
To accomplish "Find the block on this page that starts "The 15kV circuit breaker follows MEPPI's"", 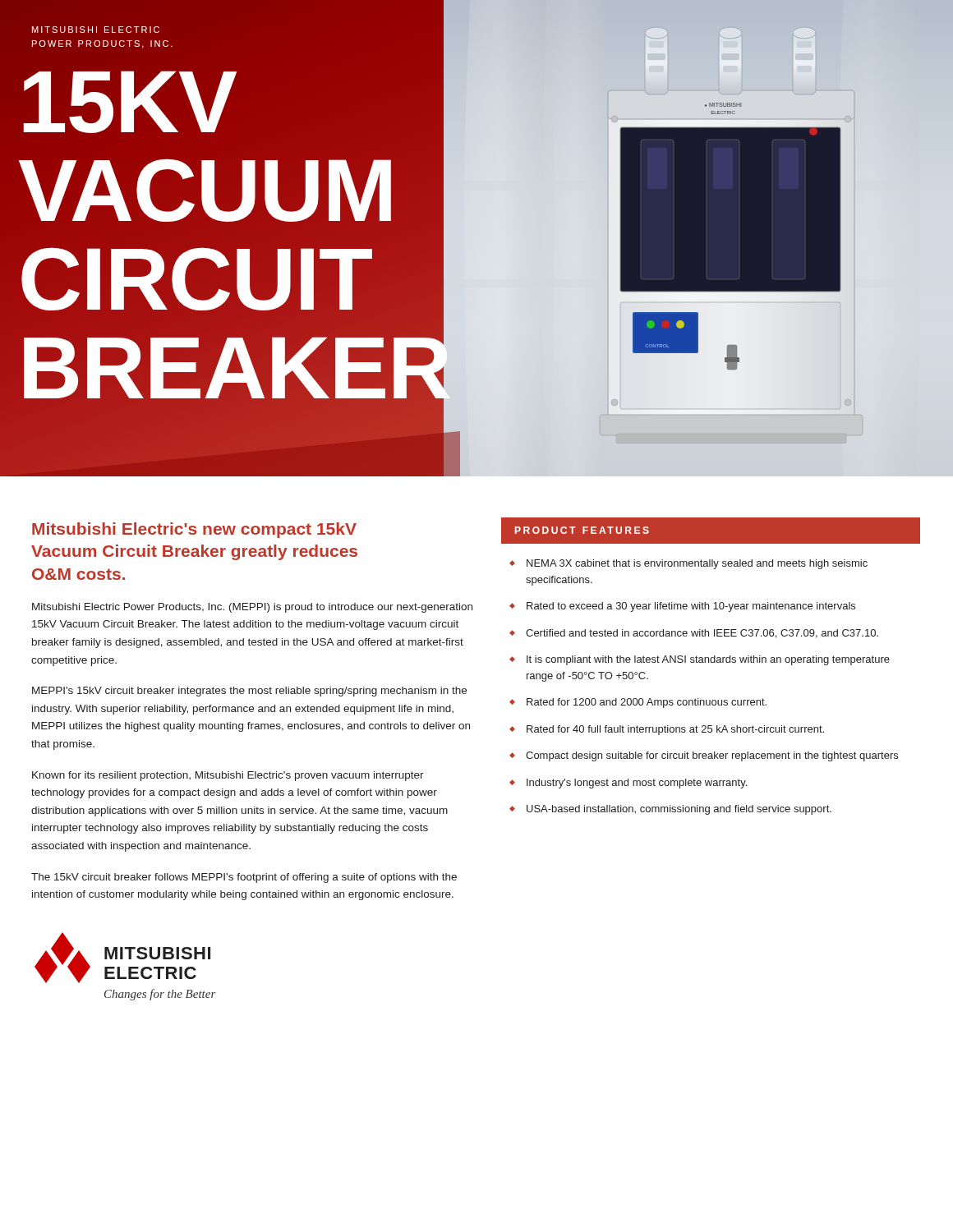I will (244, 885).
